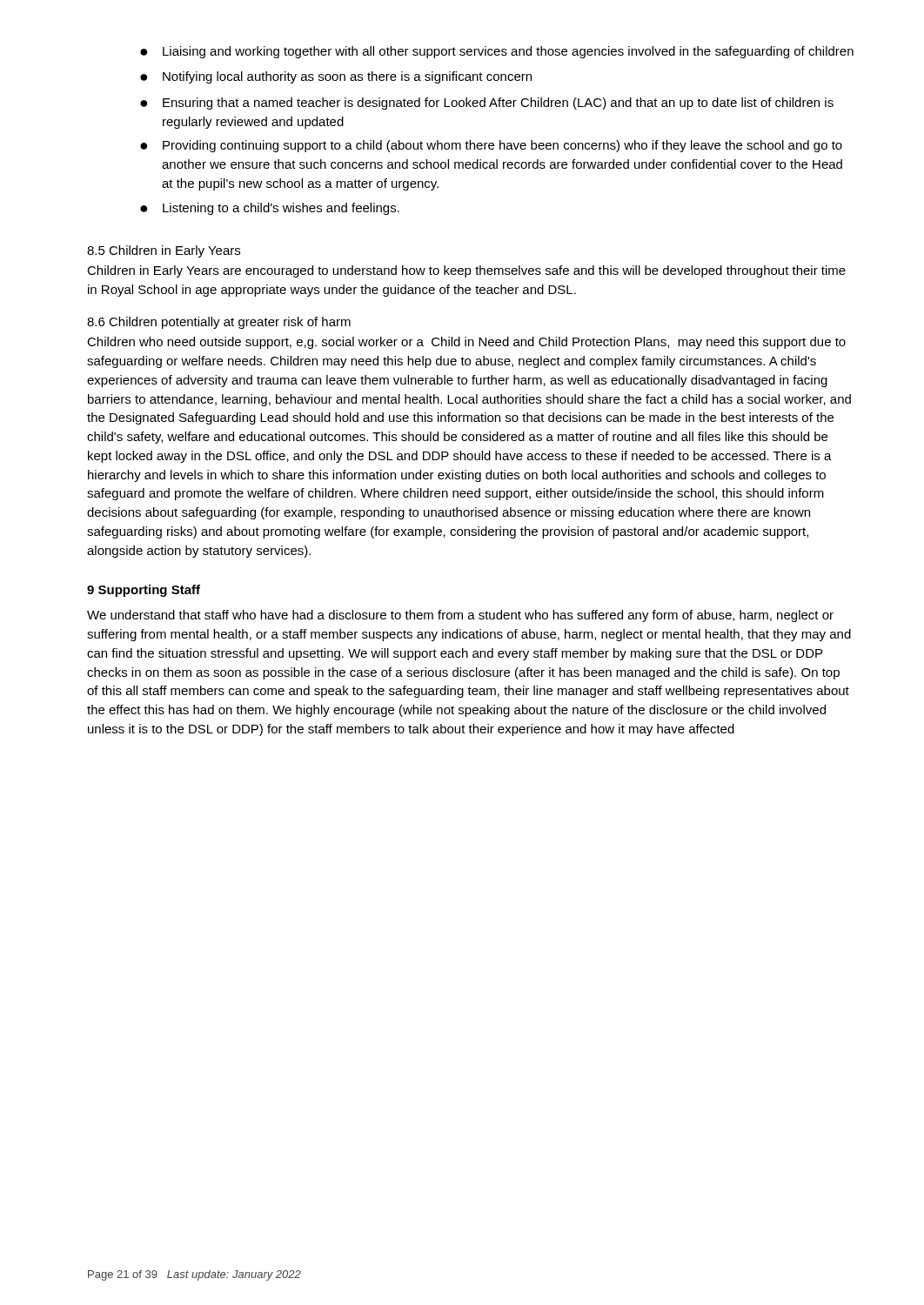
Task: Select the region starting "Children in Early Years are encouraged"
Action: (x=466, y=280)
